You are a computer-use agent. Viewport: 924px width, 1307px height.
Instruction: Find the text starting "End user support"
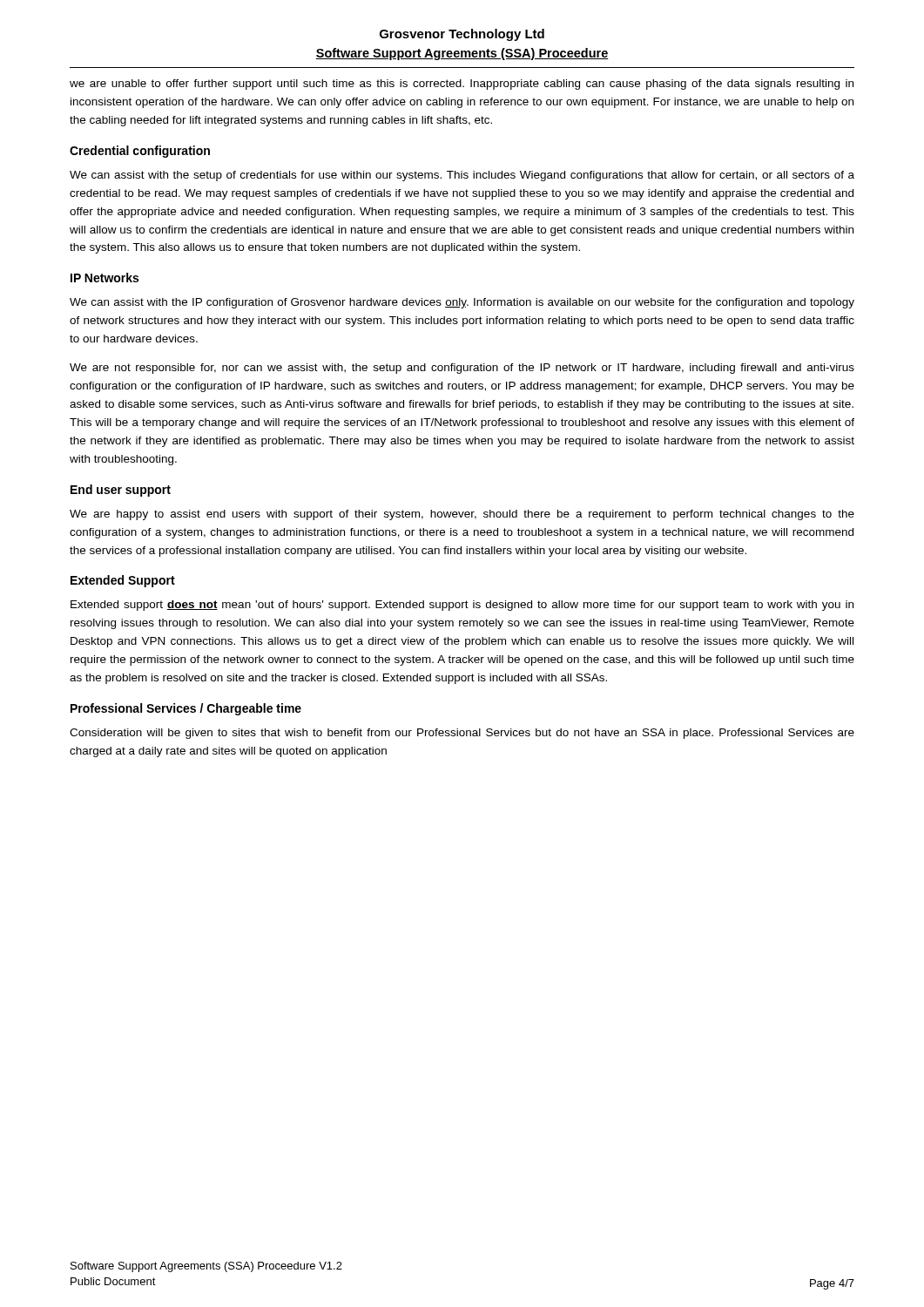pyautogui.click(x=120, y=489)
